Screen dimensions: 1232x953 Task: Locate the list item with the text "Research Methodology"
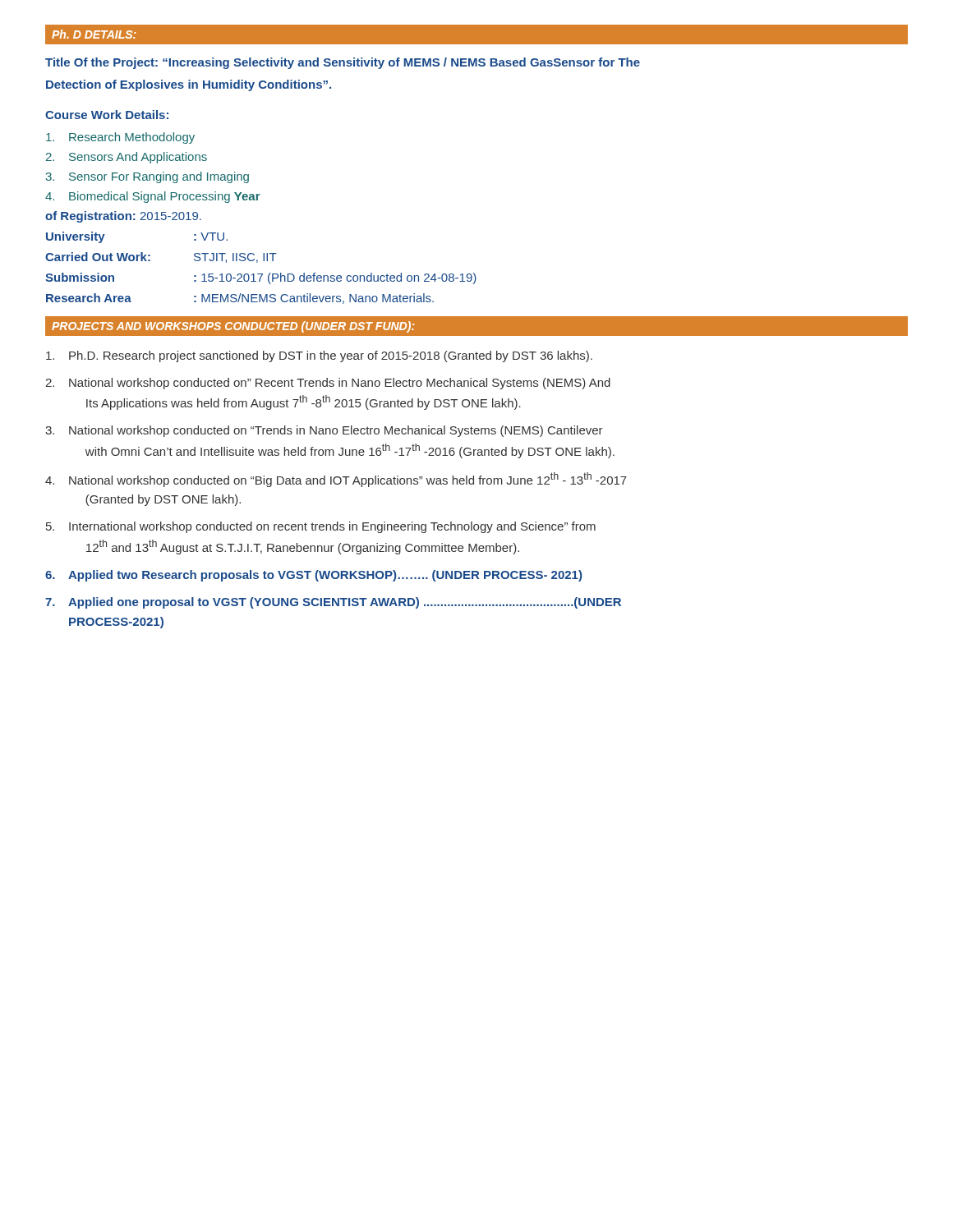pos(120,136)
